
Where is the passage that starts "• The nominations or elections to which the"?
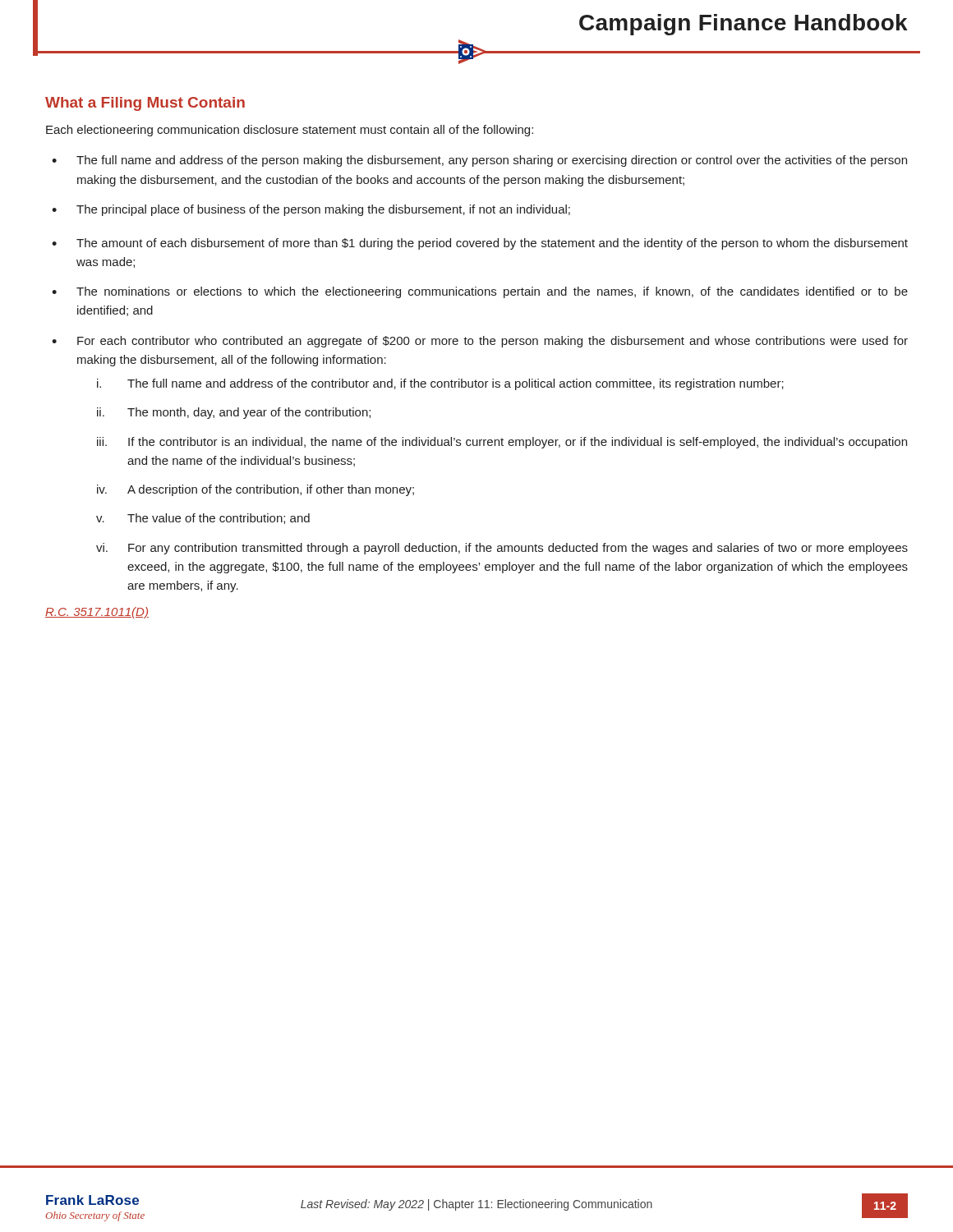point(476,301)
